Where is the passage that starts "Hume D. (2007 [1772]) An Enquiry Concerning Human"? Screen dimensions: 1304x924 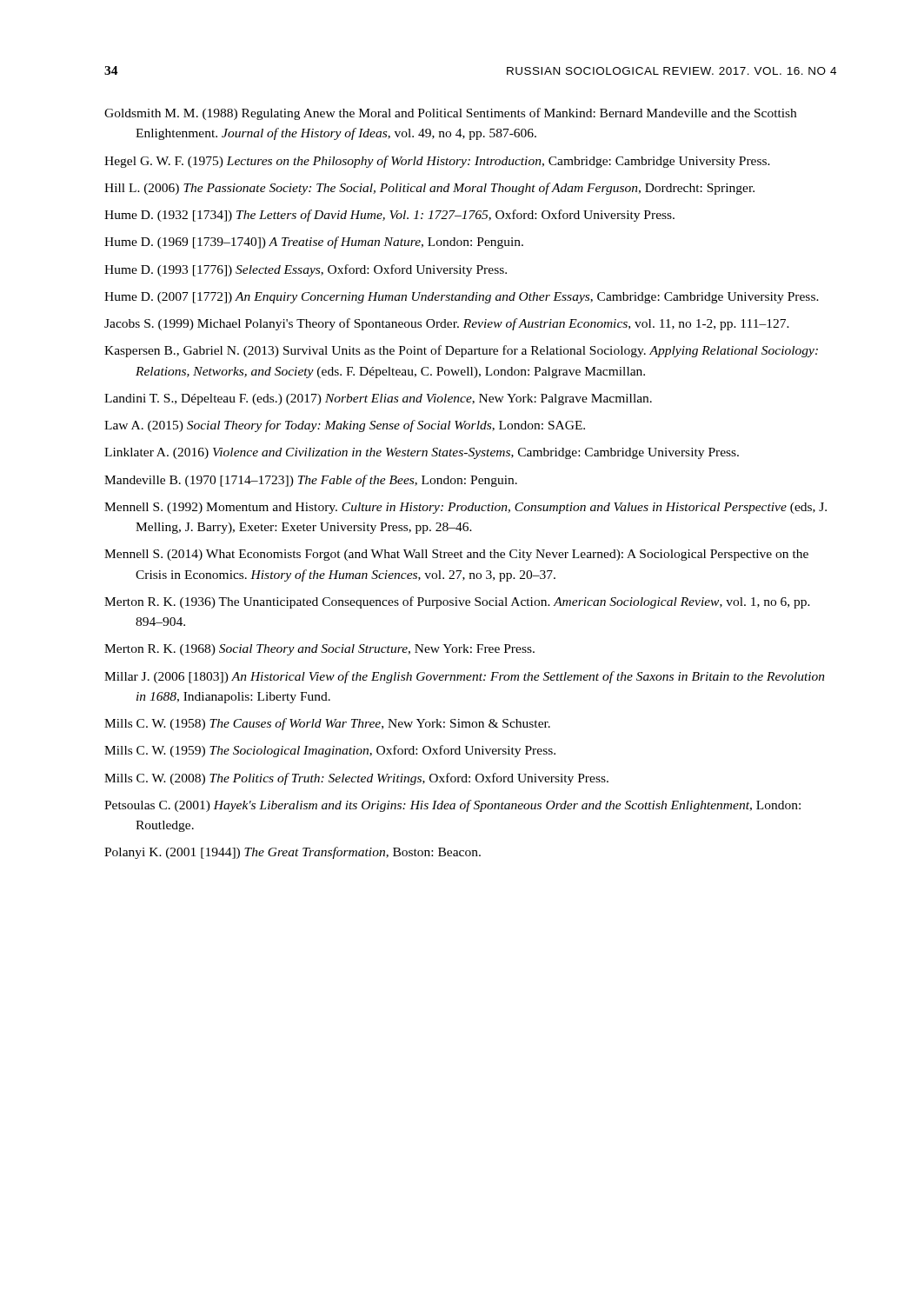tap(462, 296)
